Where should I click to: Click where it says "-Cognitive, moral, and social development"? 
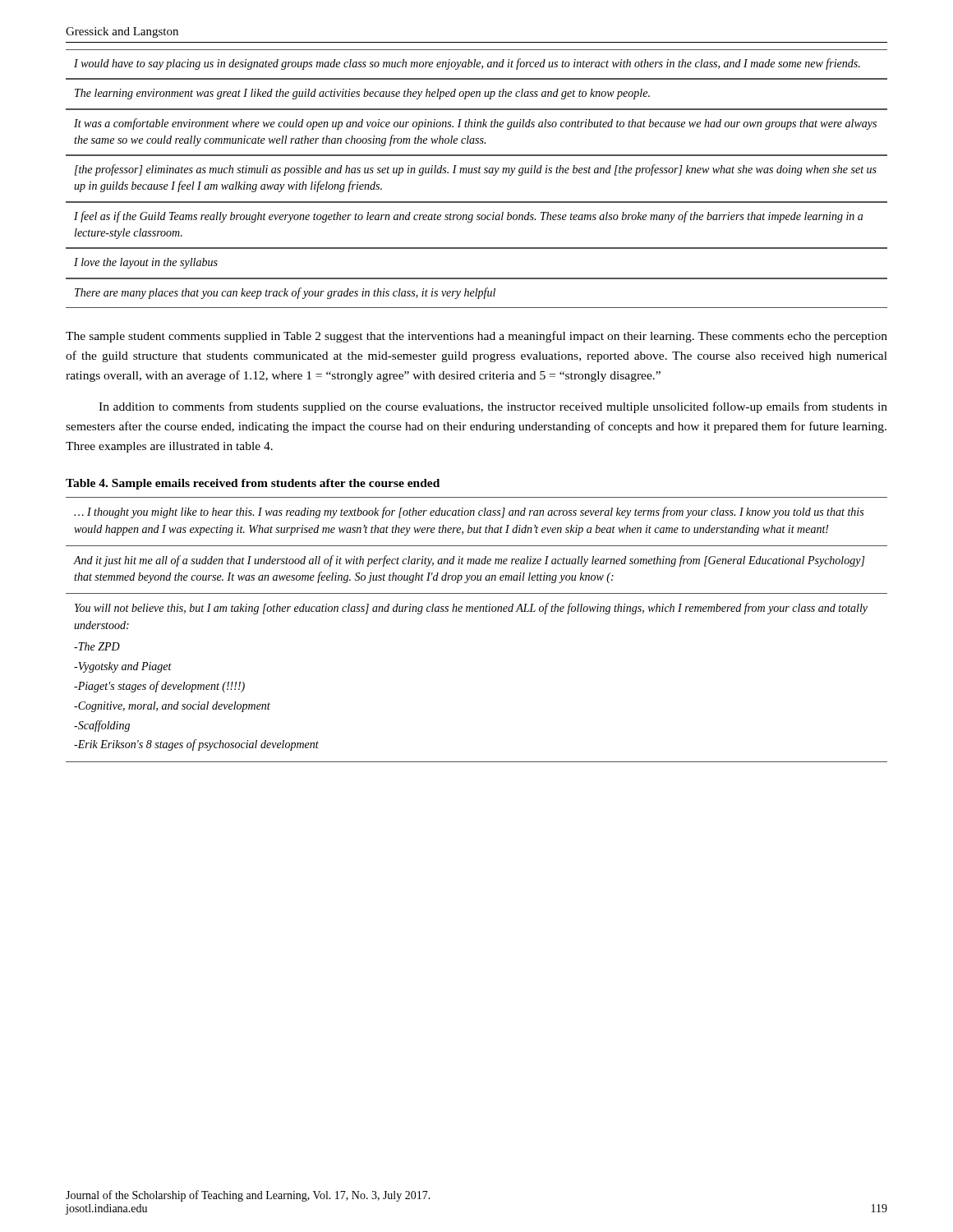172,706
